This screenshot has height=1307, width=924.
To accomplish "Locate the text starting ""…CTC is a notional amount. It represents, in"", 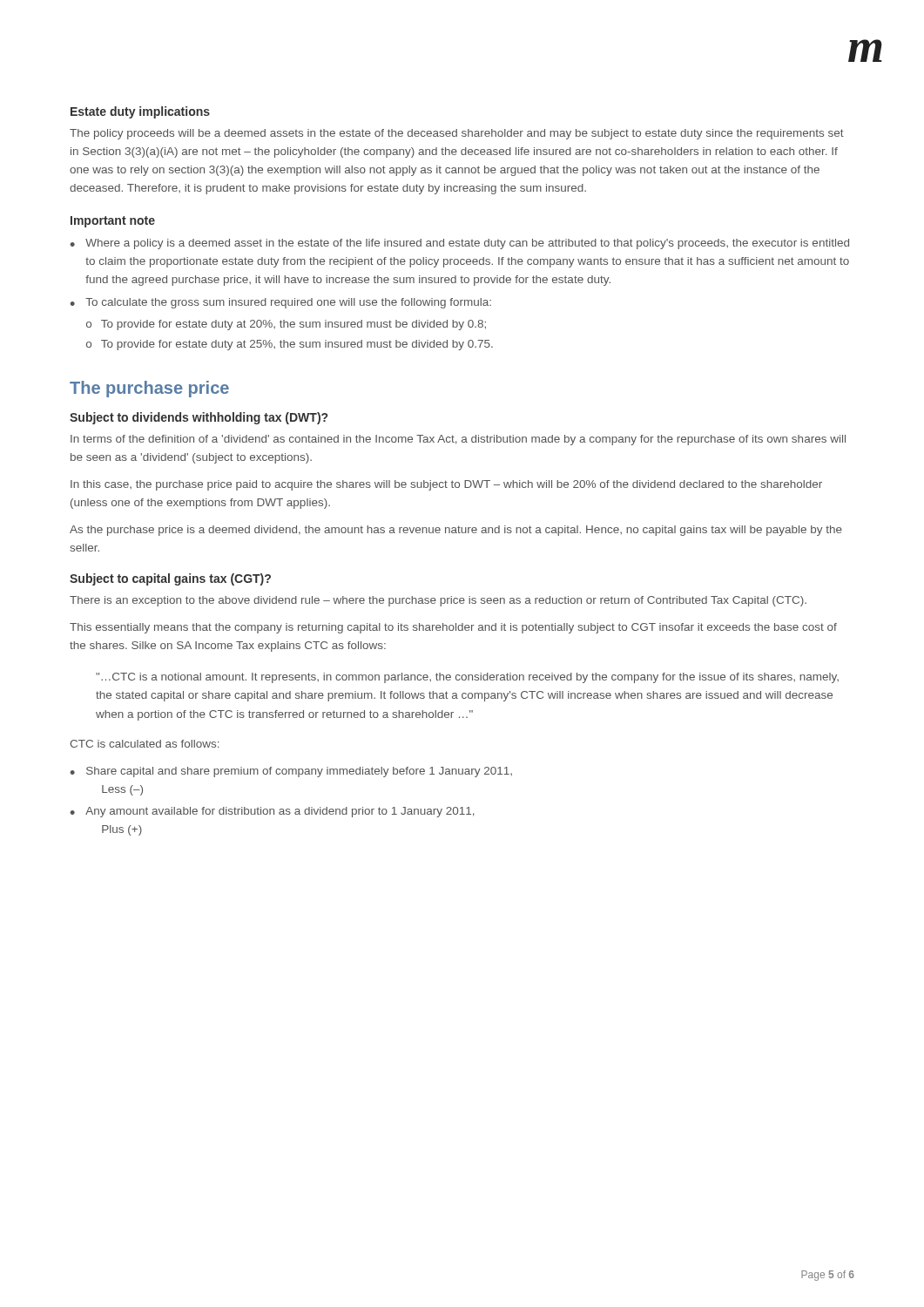I will (468, 695).
